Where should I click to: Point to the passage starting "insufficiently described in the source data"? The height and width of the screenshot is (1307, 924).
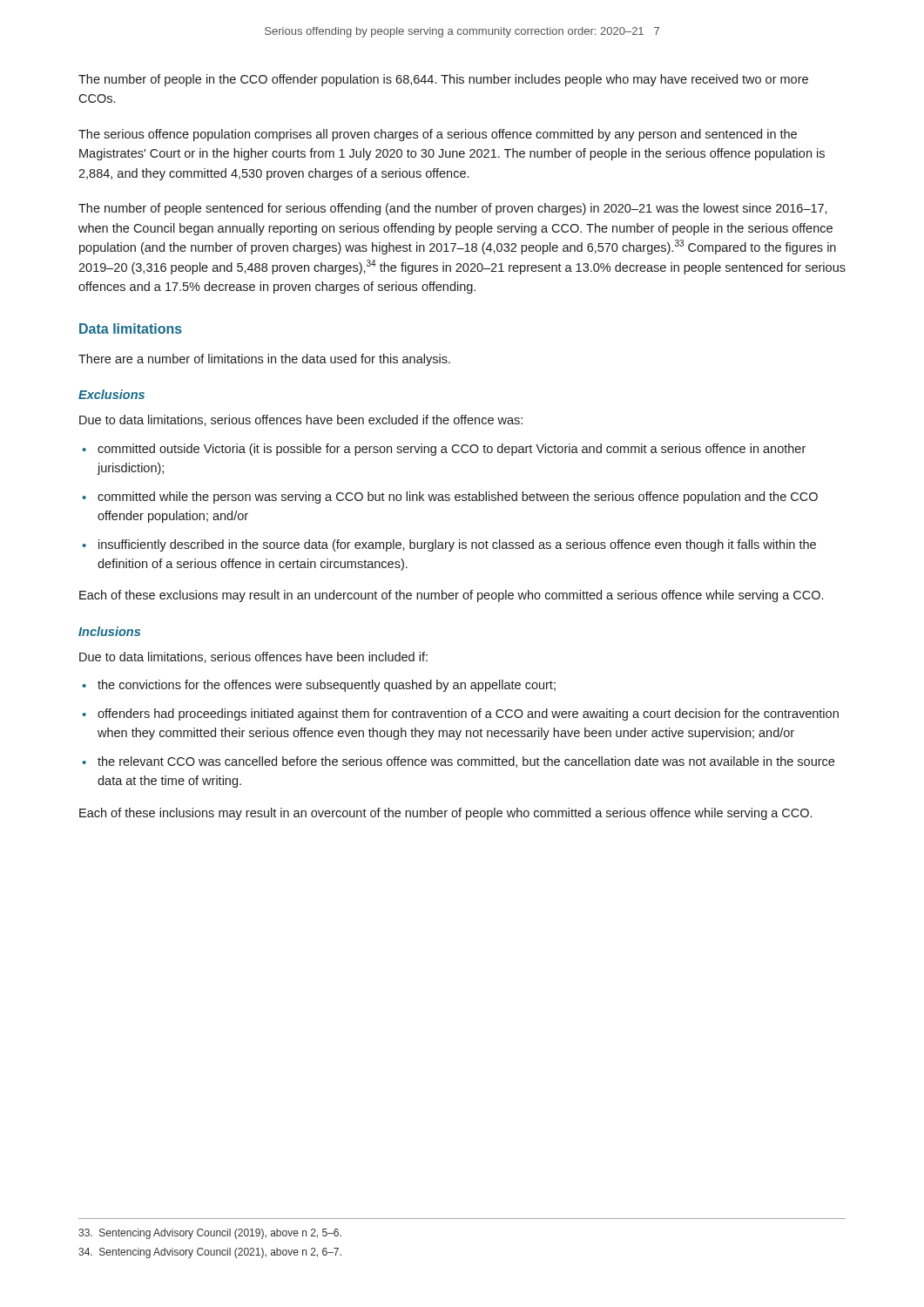(457, 554)
